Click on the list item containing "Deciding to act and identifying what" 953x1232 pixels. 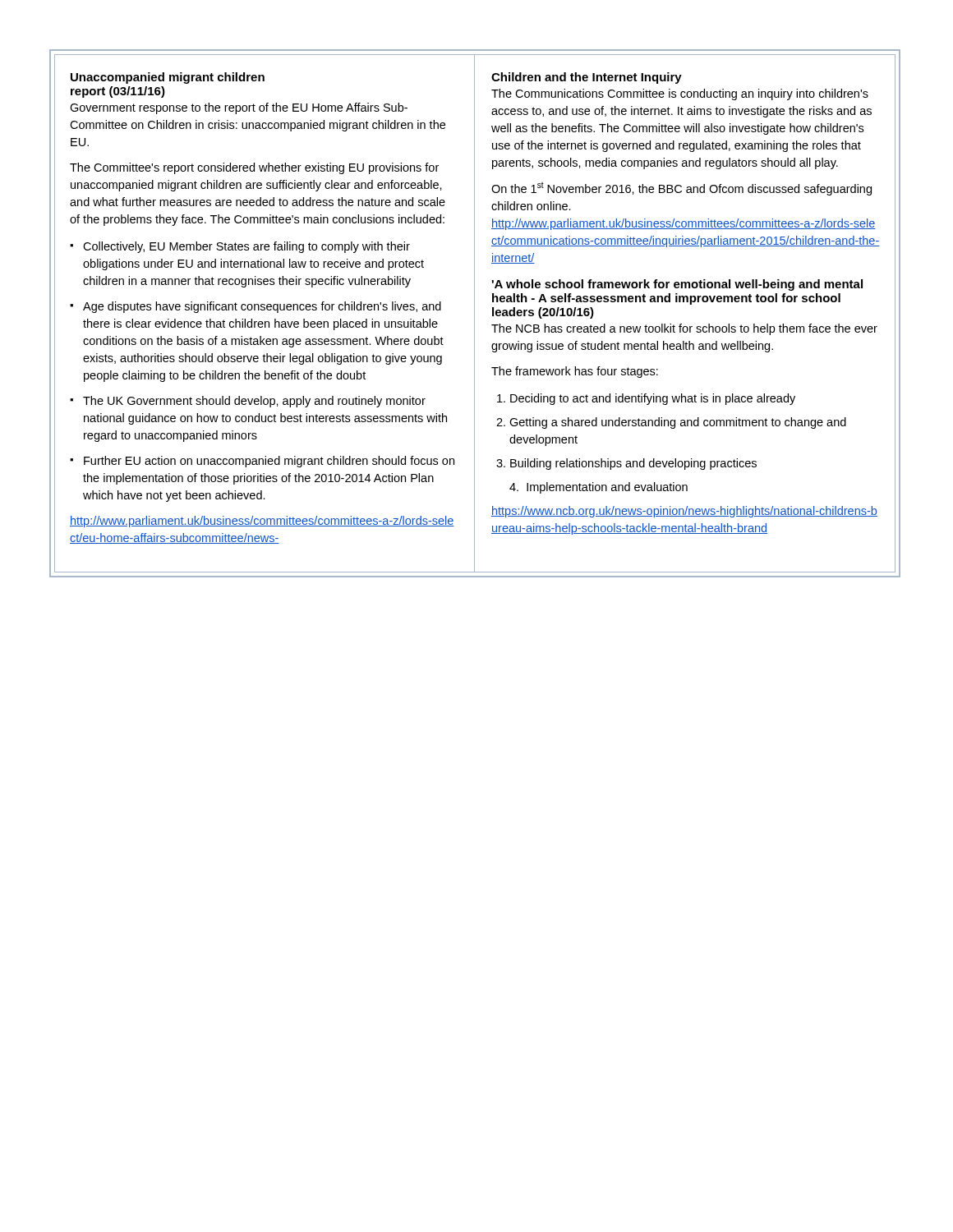(x=652, y=398)
